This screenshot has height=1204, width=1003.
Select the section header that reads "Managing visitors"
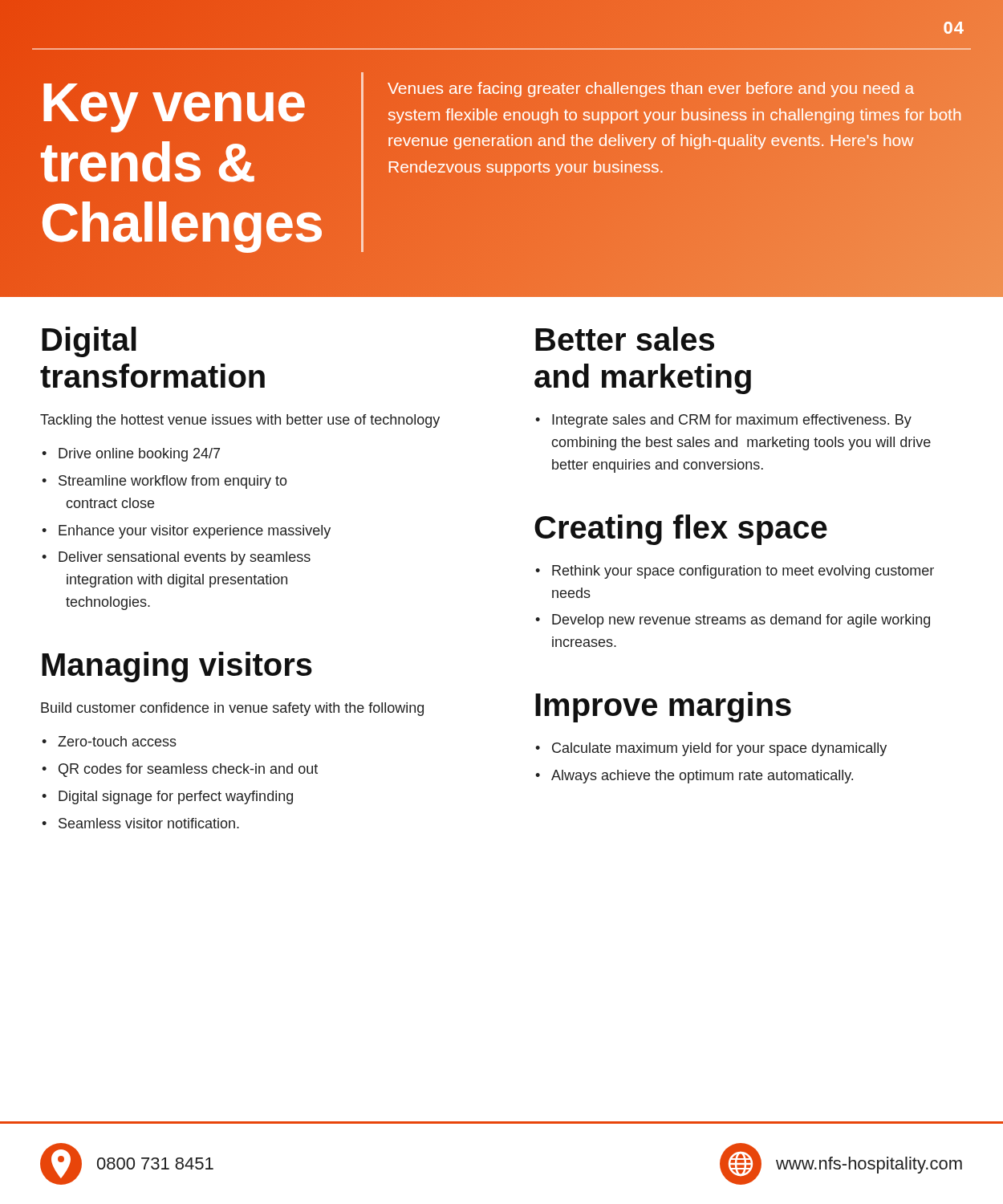pos(177,665)
